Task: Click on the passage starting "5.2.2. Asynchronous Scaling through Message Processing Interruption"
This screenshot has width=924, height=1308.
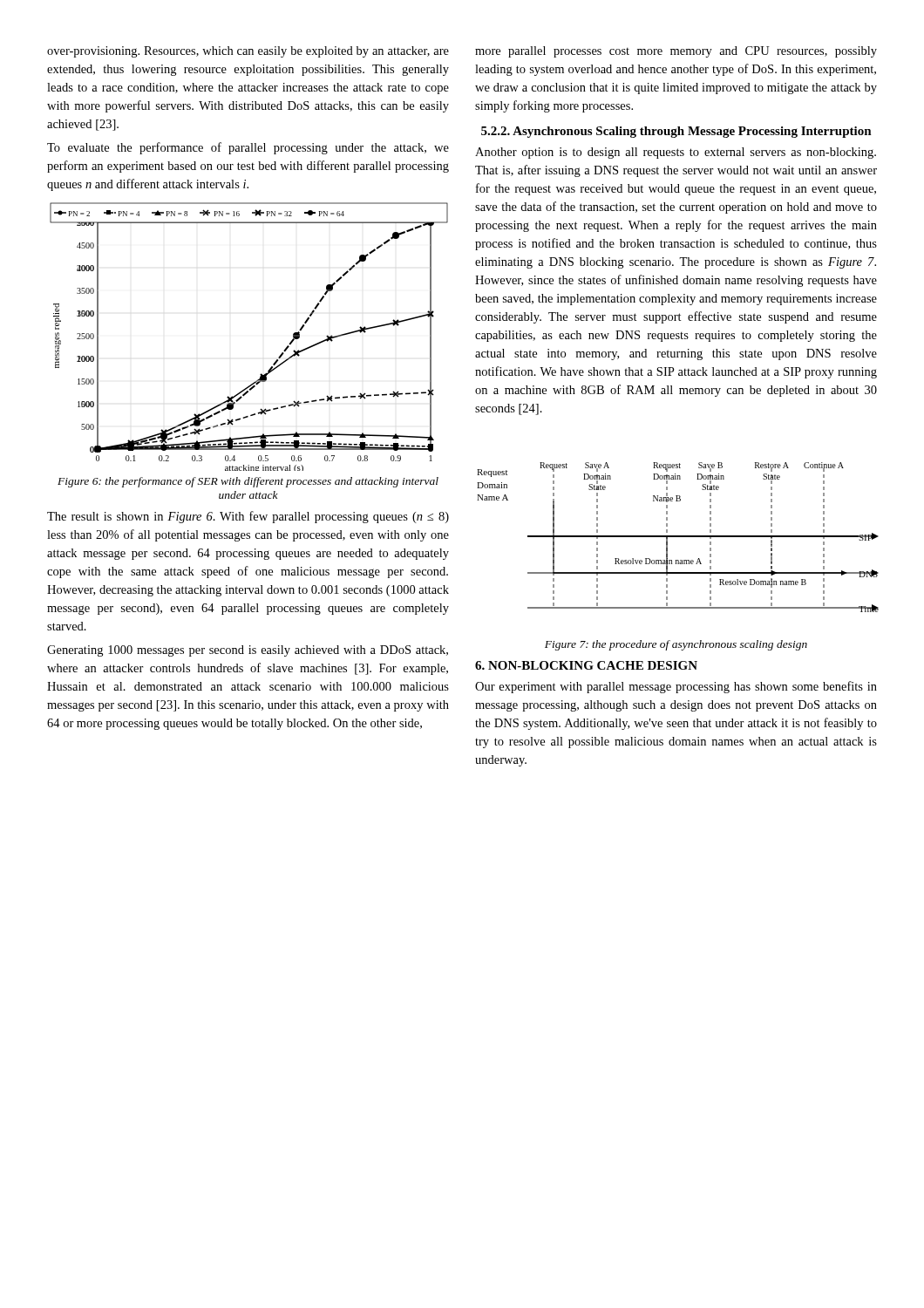Action: [x=676, y=131]
